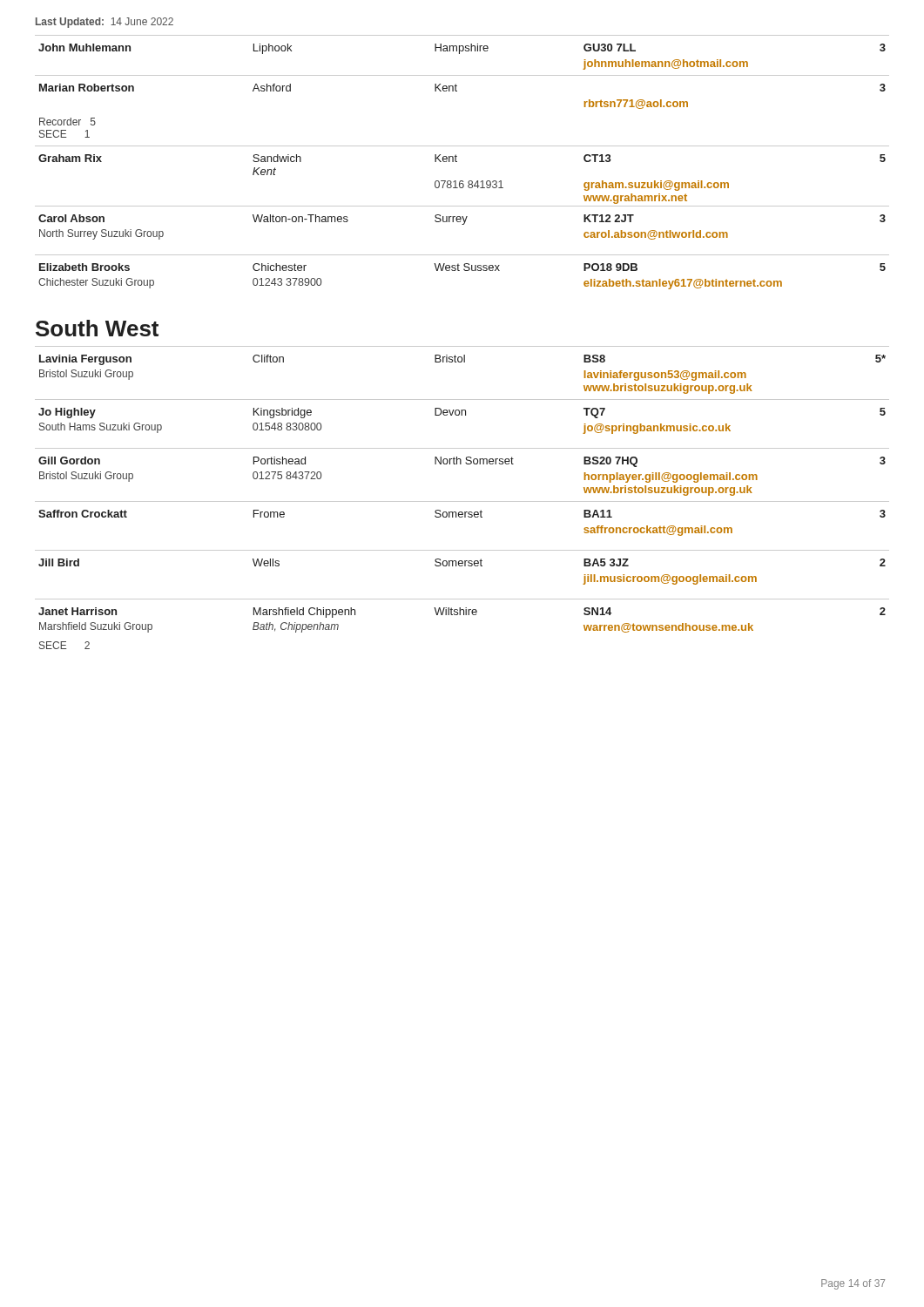Locate the block of text that opens with "North Surrey Suzuki Group"
The image size is (924, 1307).
click(105, 234)
